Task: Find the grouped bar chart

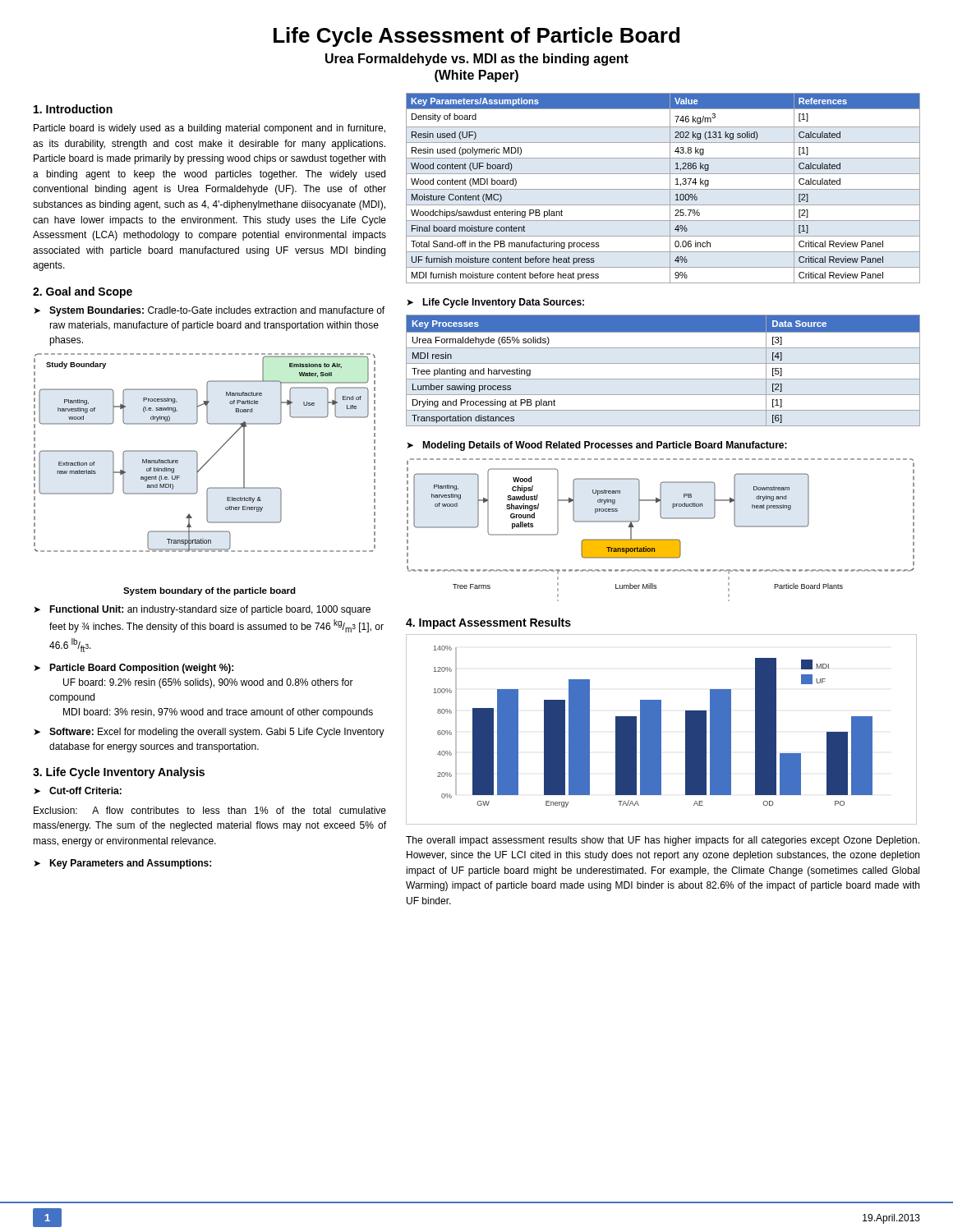Action: 663,729
